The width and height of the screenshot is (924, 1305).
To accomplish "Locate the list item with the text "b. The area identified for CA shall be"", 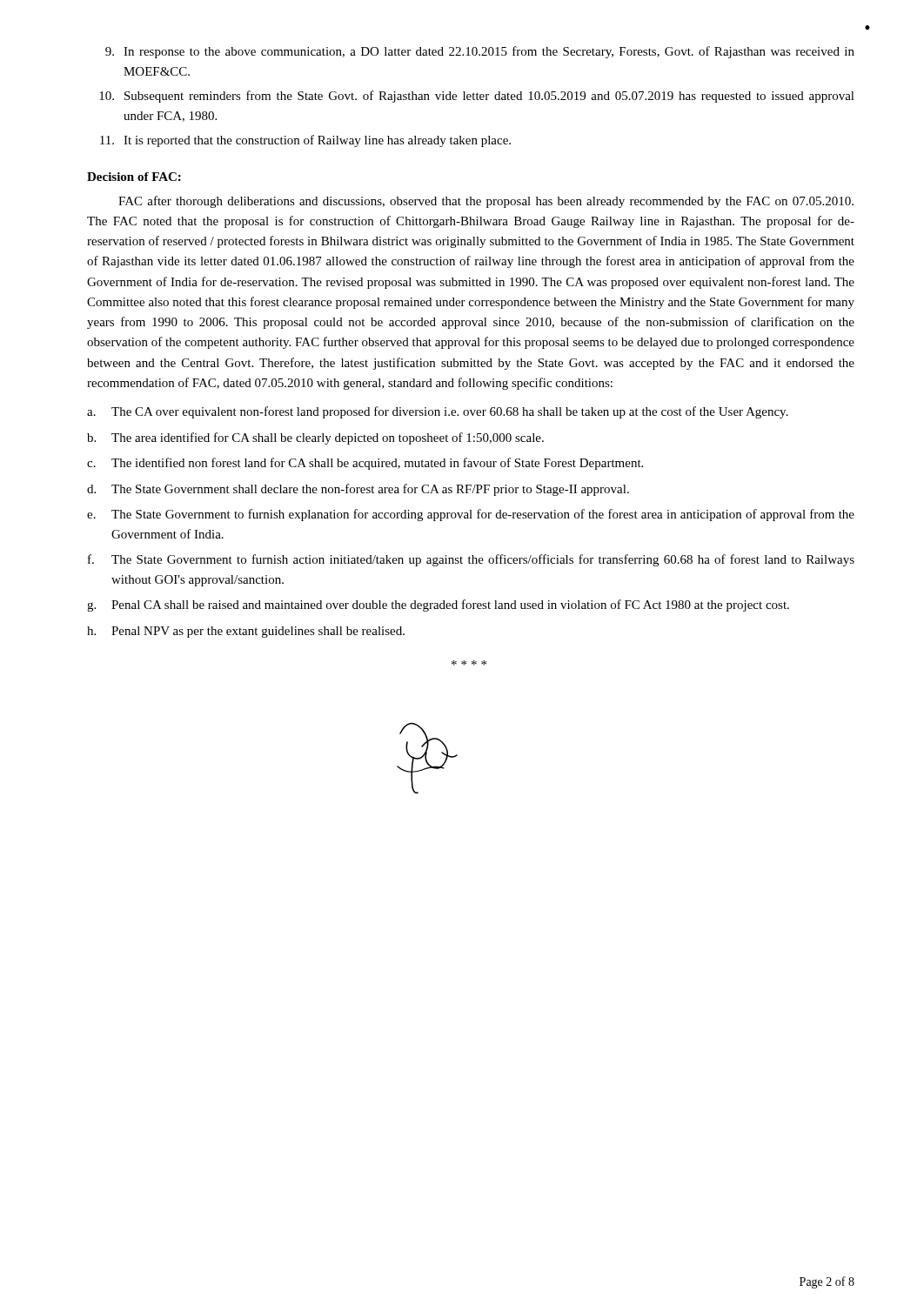I will tap(471, 437).
